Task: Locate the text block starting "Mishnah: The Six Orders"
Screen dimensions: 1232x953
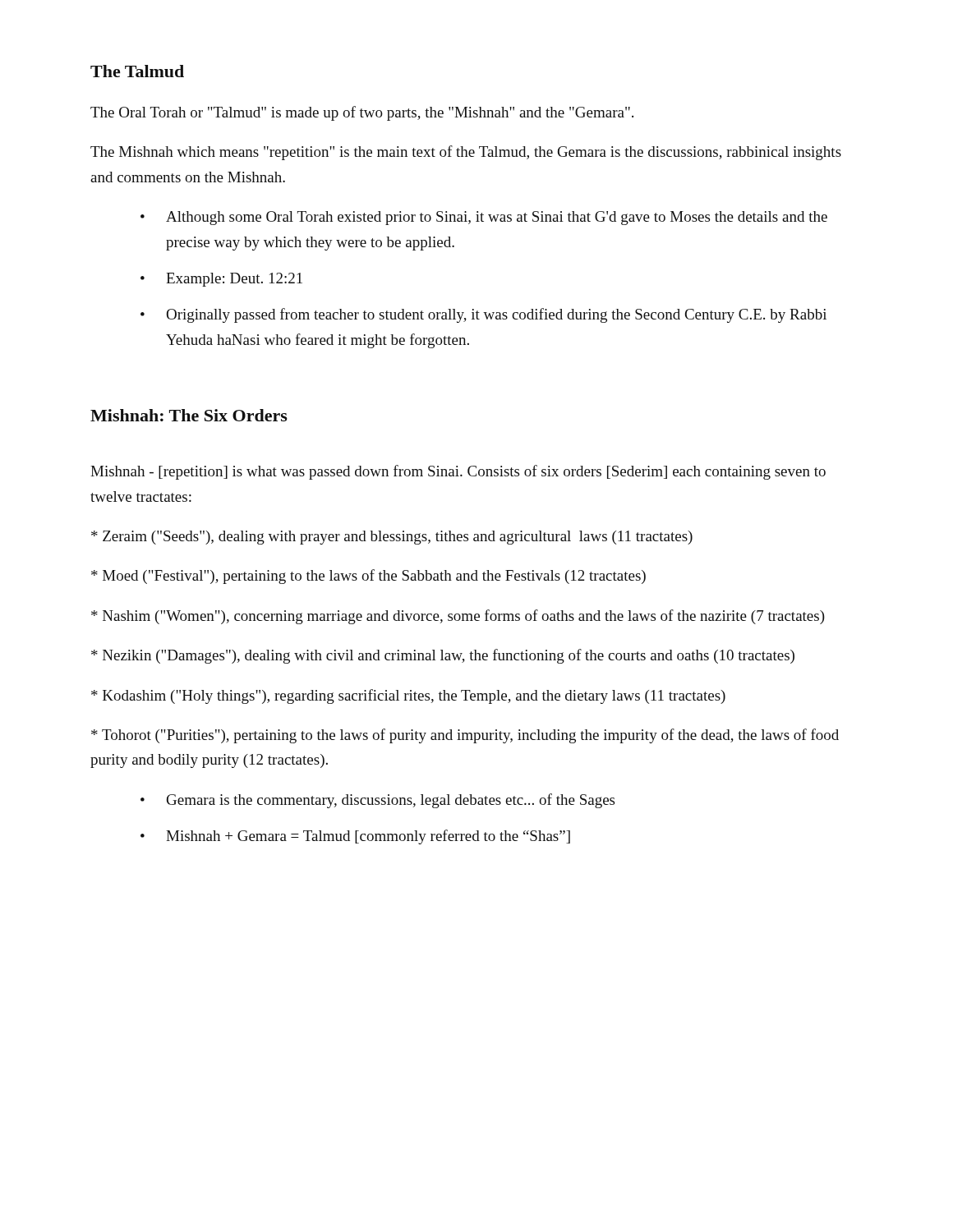Action: pyautogui.click(x=189, y=416)
